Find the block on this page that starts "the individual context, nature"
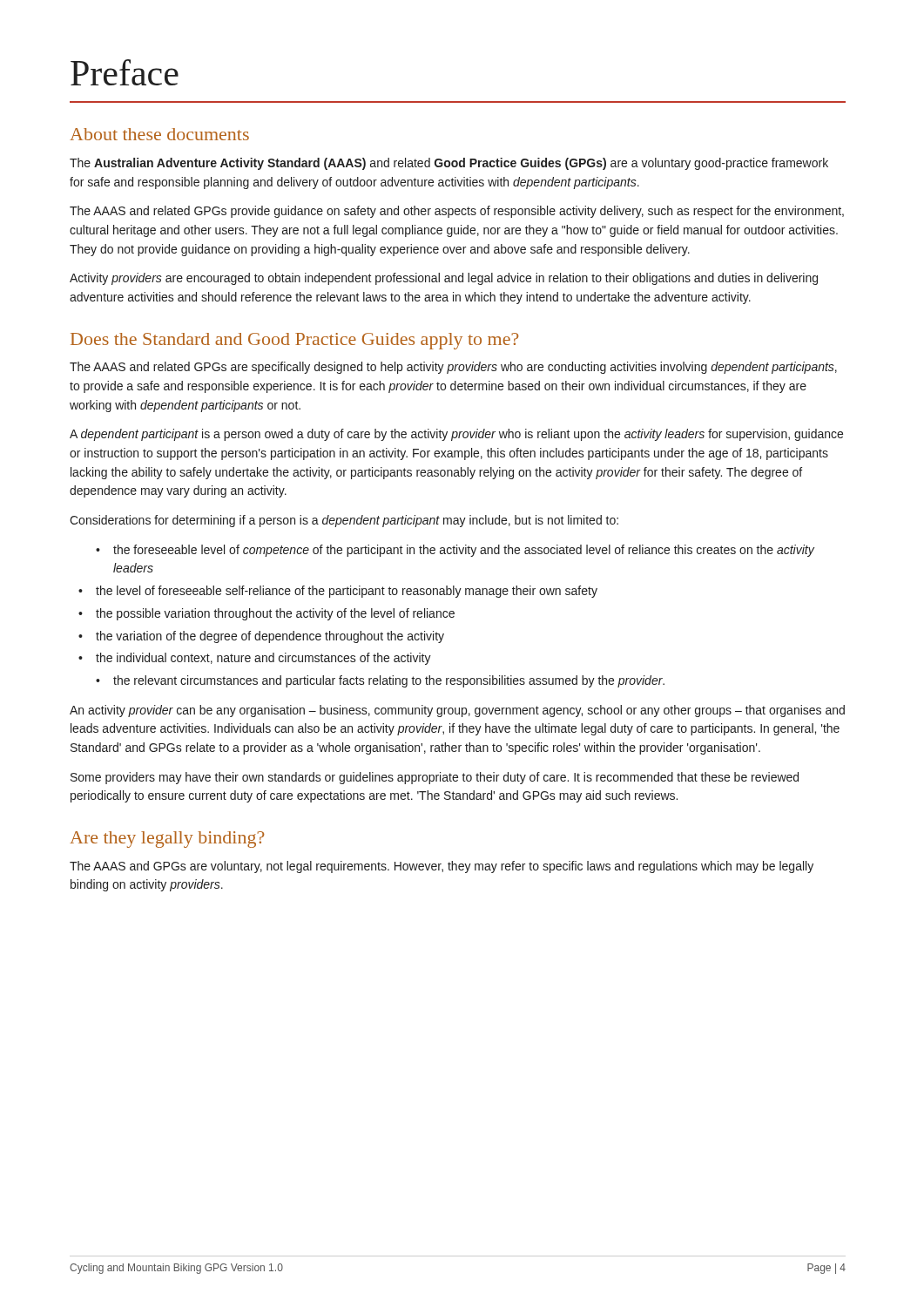This screenshot has width=924, height=1307. (263, 658)
